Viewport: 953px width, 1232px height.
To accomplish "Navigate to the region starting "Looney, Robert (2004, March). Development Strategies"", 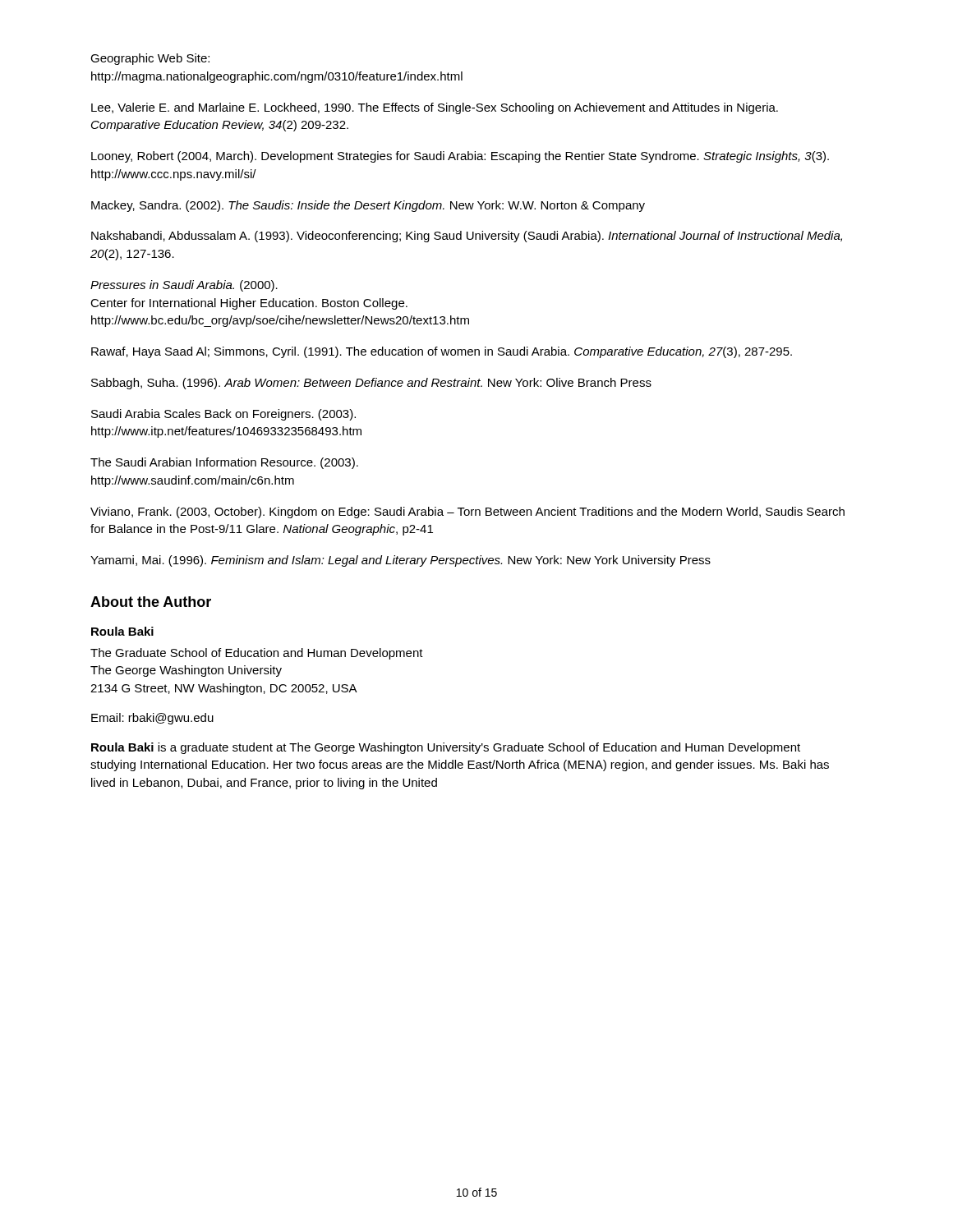I will pos(460,165).
